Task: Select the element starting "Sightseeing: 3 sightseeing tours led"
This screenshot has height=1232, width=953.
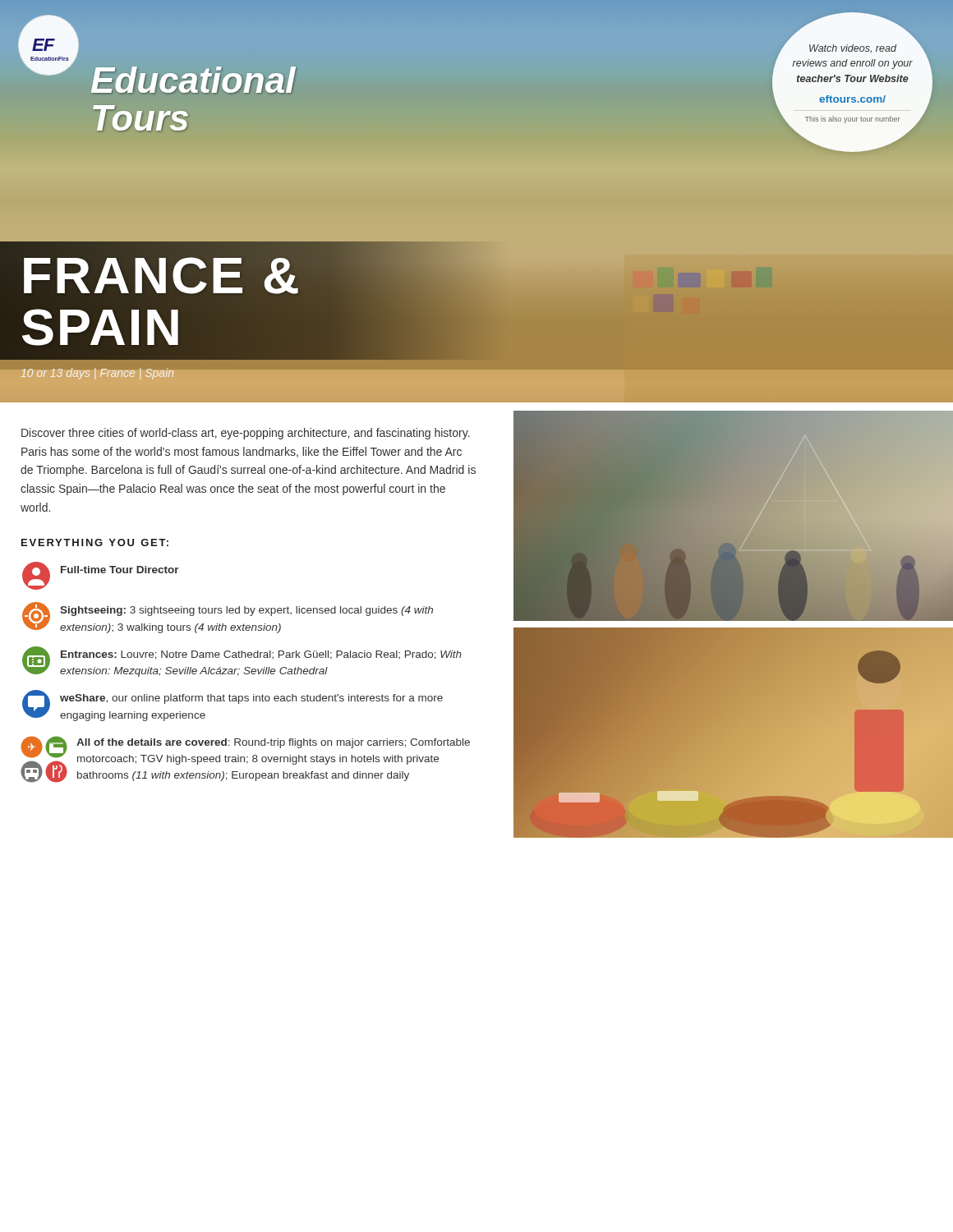Action: 249,619
